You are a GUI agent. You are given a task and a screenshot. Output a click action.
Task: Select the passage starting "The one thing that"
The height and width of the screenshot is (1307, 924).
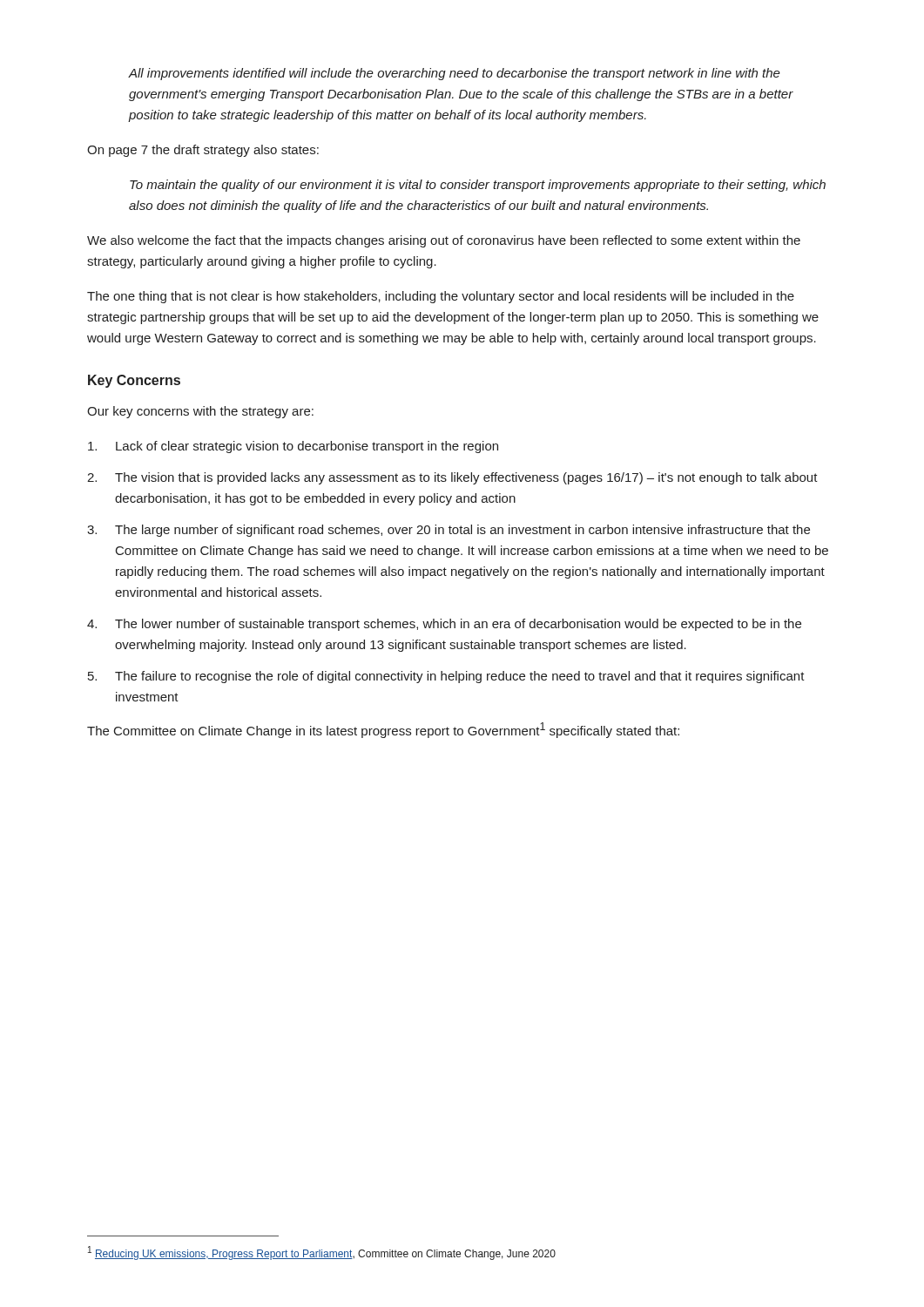tap(453, 317)
